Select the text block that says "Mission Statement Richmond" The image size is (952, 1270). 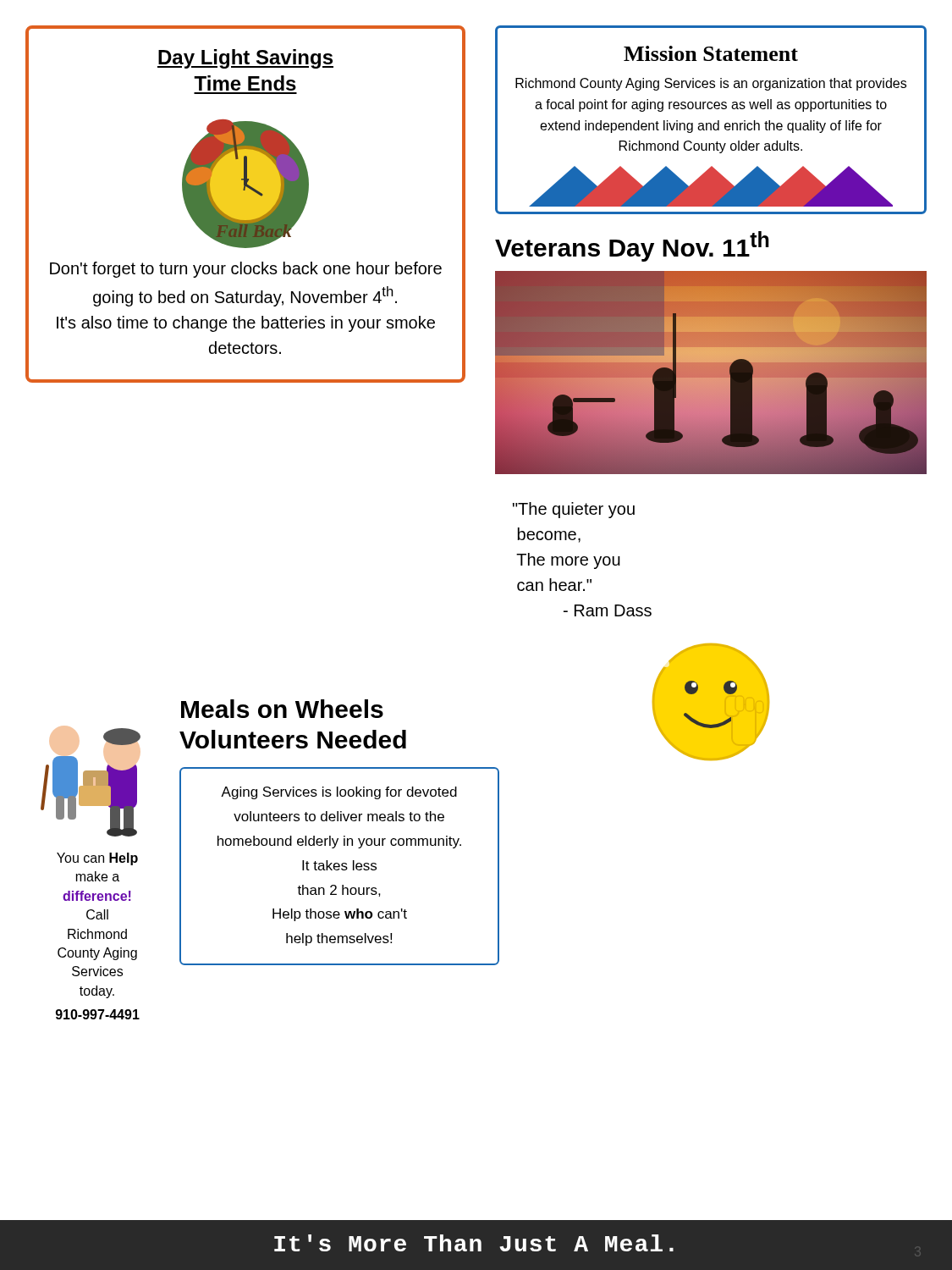pos(711,127)
